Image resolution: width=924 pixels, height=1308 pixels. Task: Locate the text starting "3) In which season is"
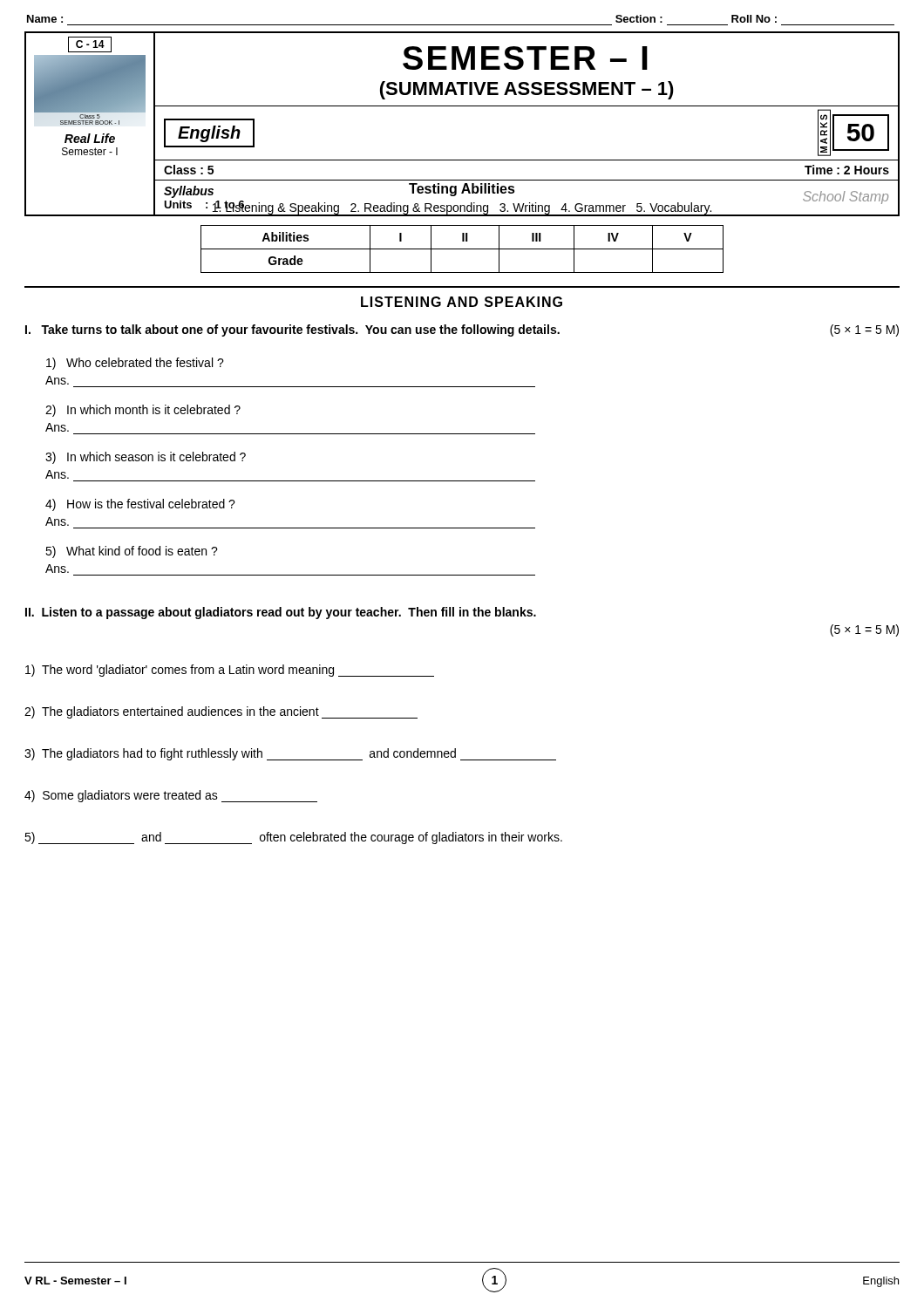click(x=146, y=457)
